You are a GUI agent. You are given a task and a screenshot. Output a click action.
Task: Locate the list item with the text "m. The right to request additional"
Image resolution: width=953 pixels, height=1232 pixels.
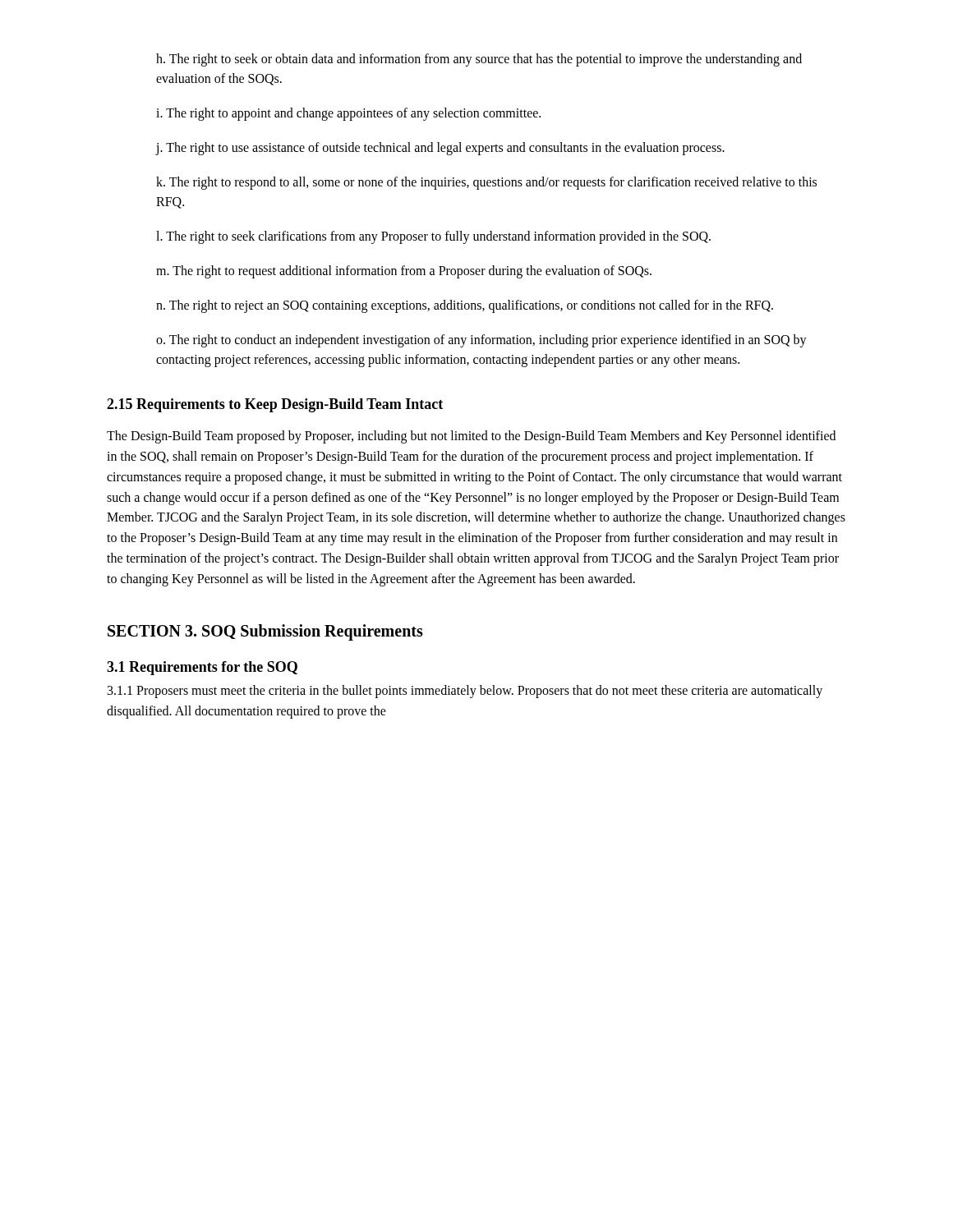[x=404, y=271]
